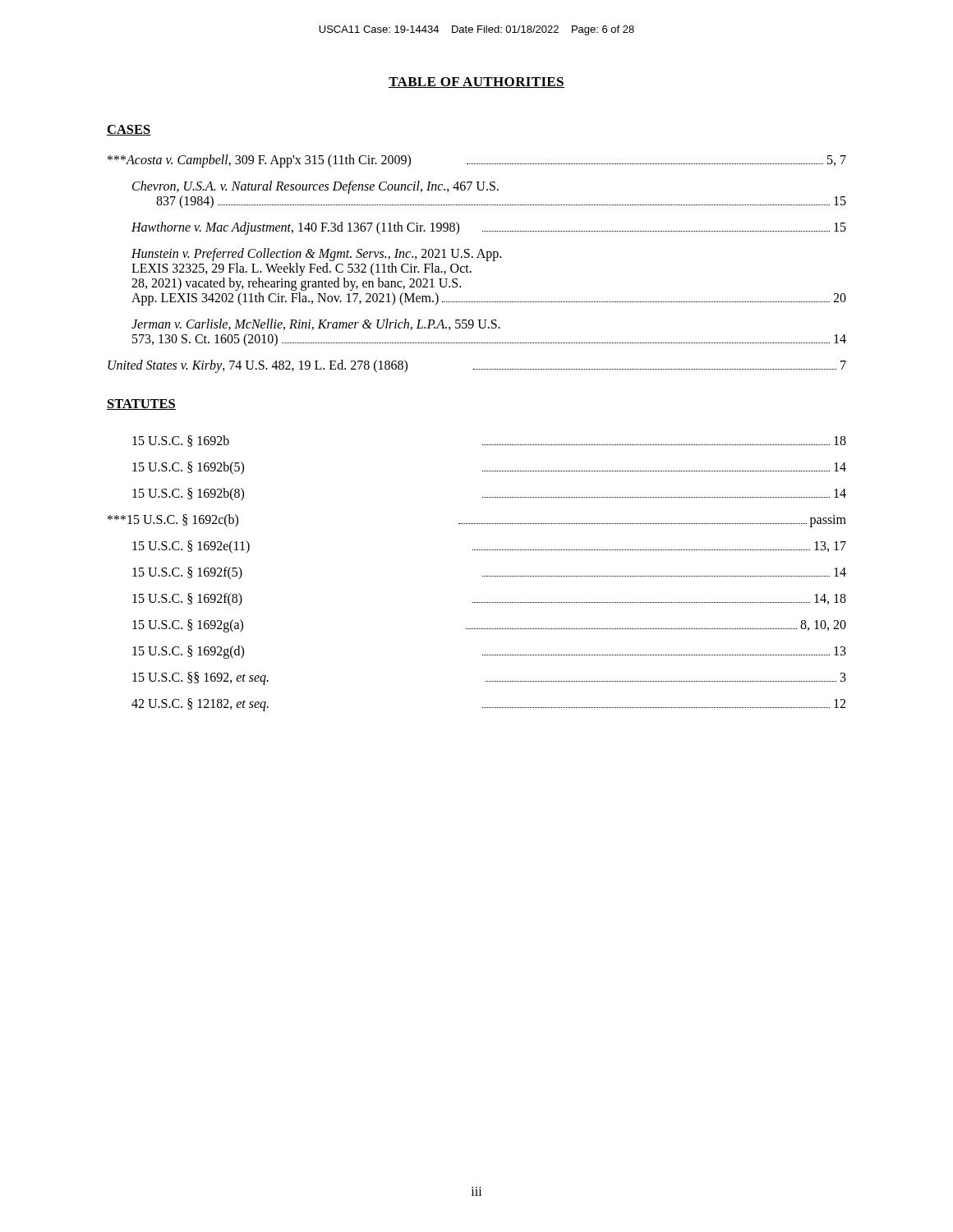953x1232 pixels.
Task: Click on the list item that says "15 U.S.C. § 1692b(8) 14"
Action: pyautogui.click(x=489, y=494)
